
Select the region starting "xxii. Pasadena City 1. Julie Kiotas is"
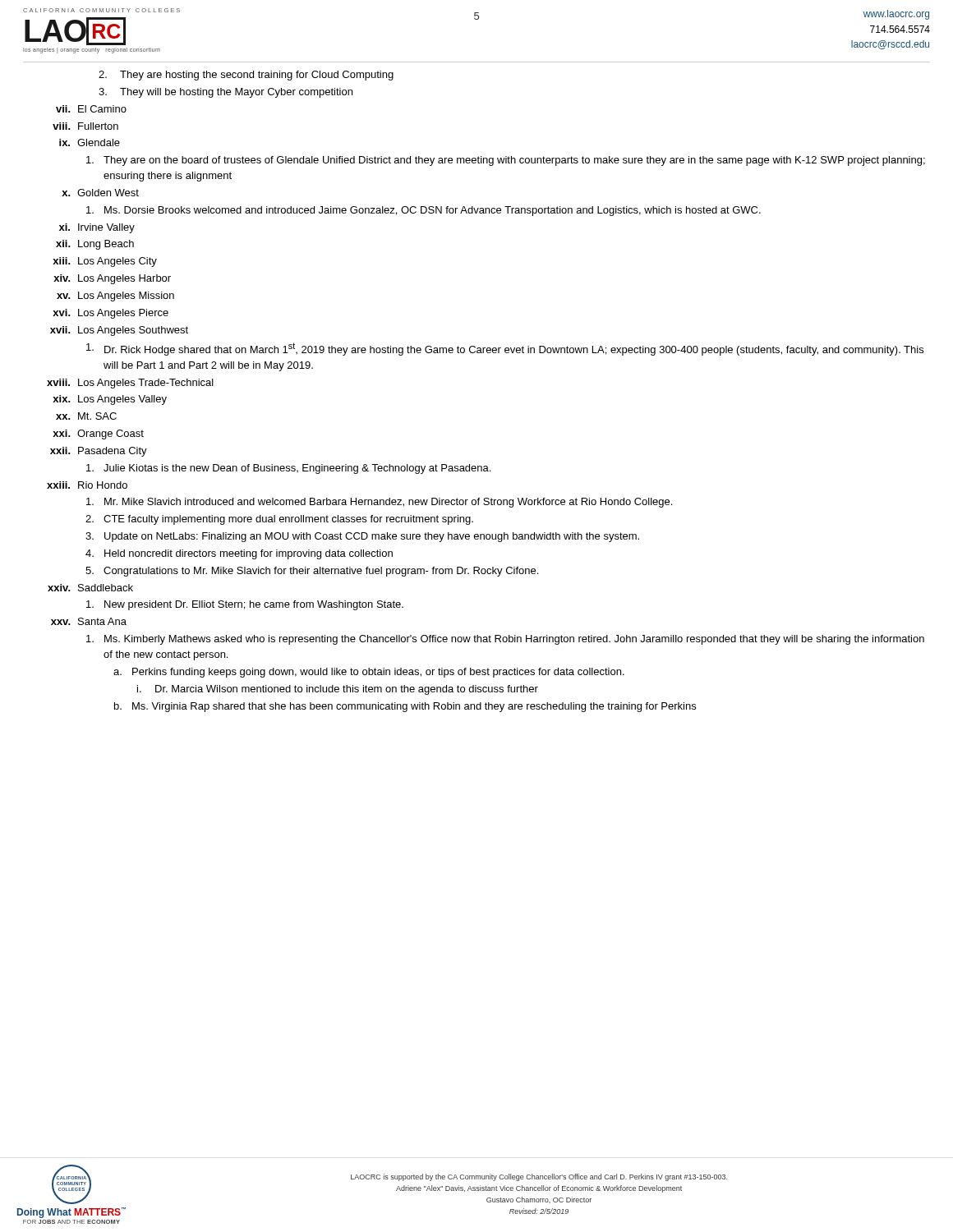click(257, 460)
